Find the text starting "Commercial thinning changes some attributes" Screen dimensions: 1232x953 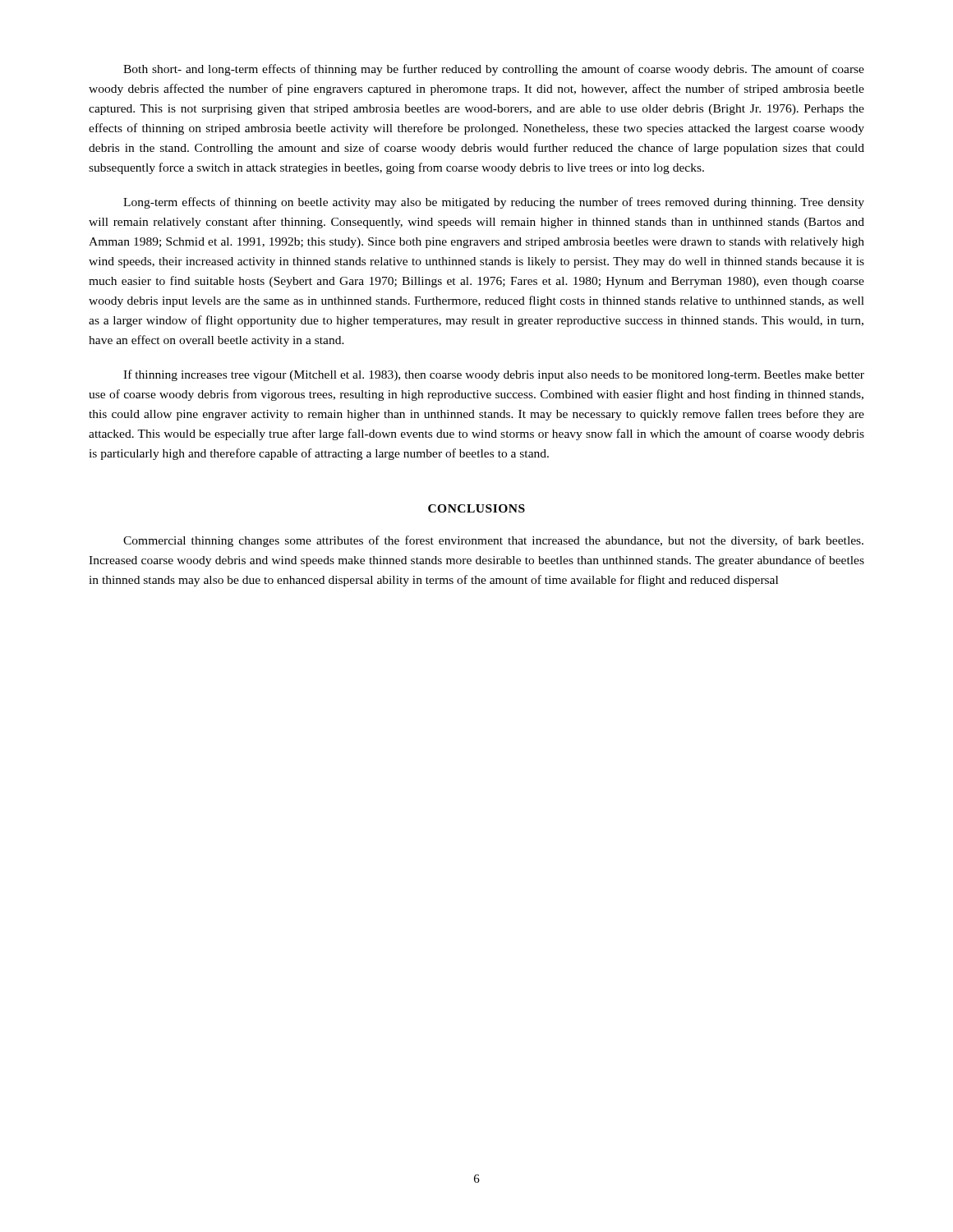pos(476,560)
